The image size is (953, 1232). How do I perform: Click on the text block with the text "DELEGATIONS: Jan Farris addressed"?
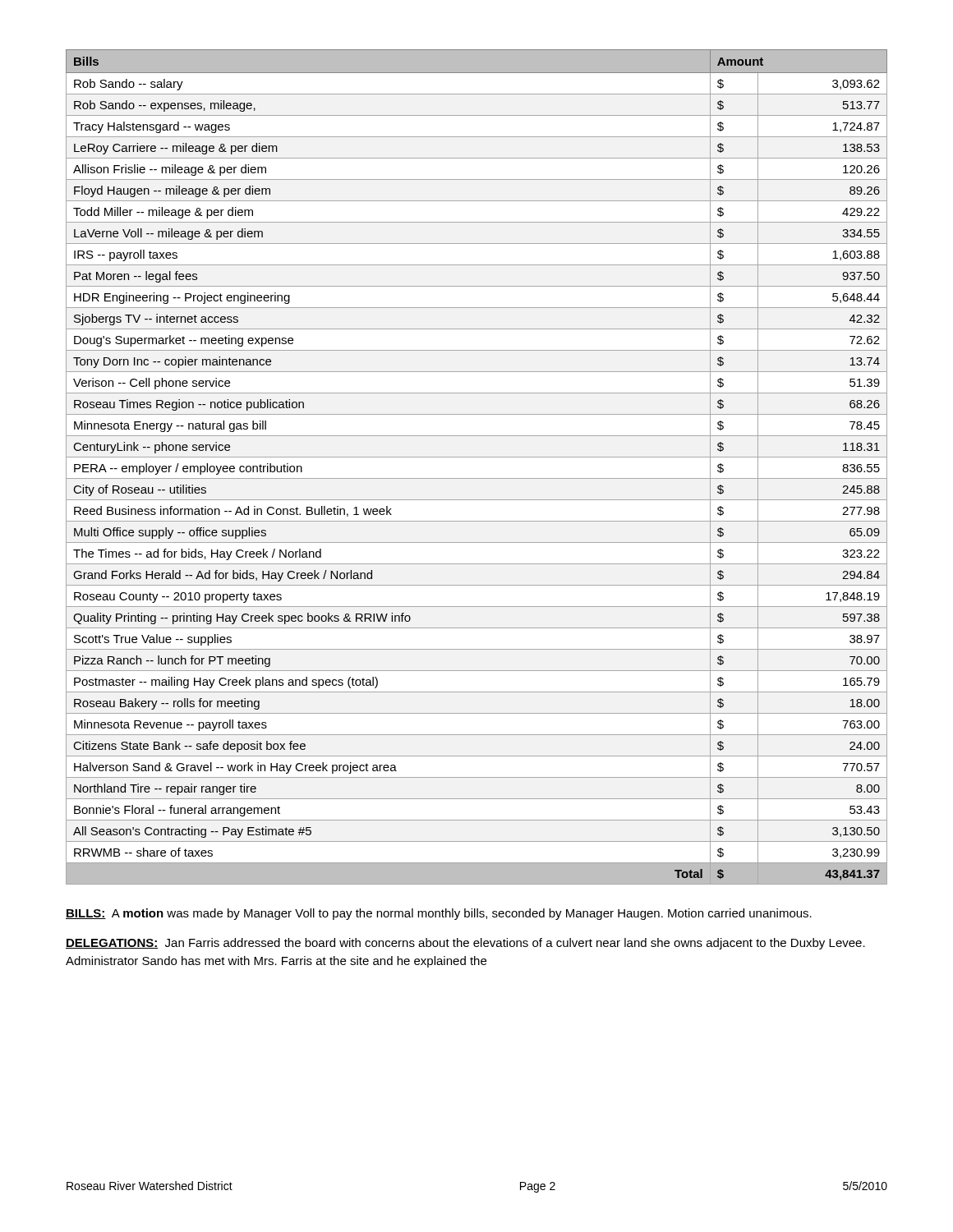click(x=467, y=951)
